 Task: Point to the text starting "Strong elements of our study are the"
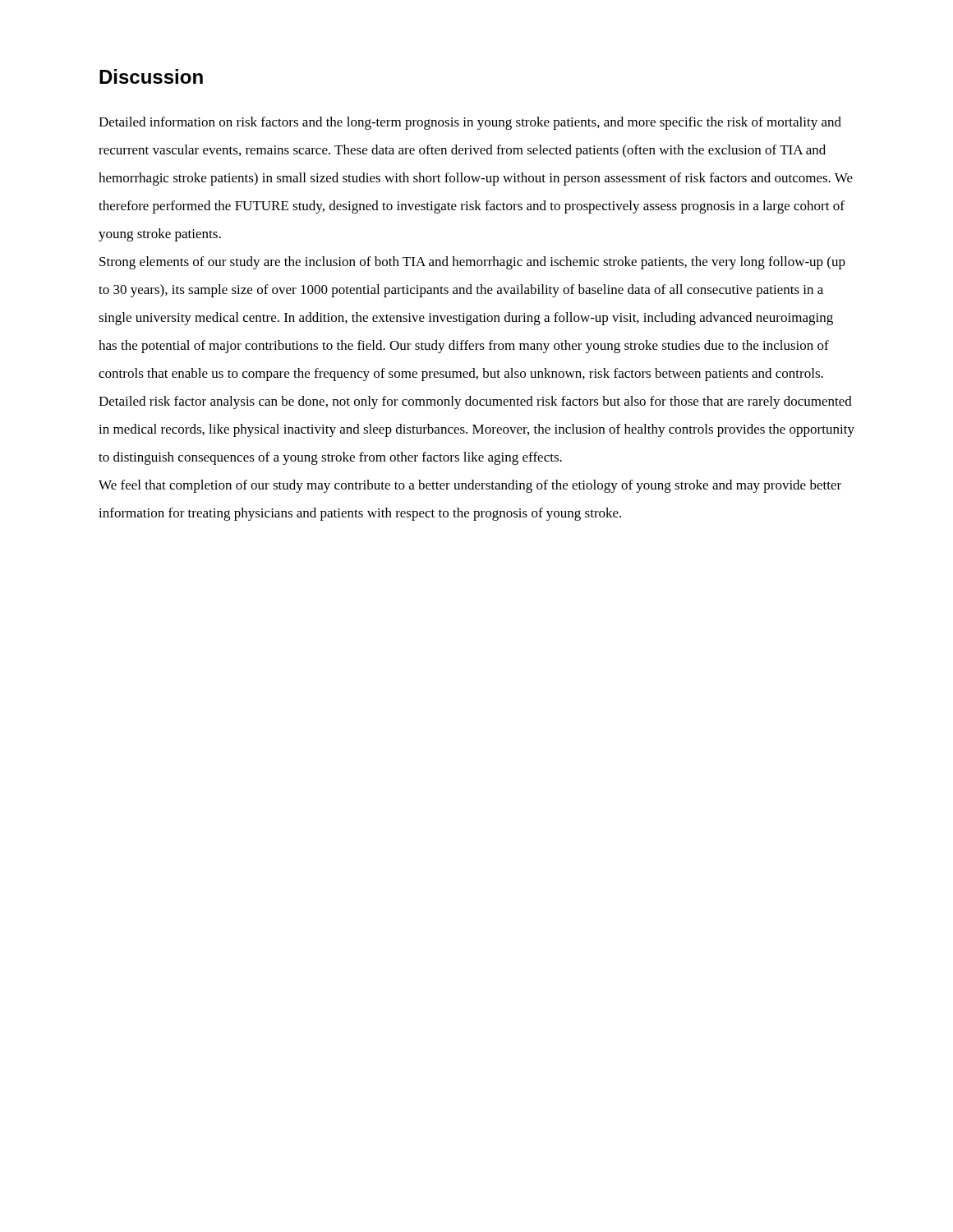476,359
